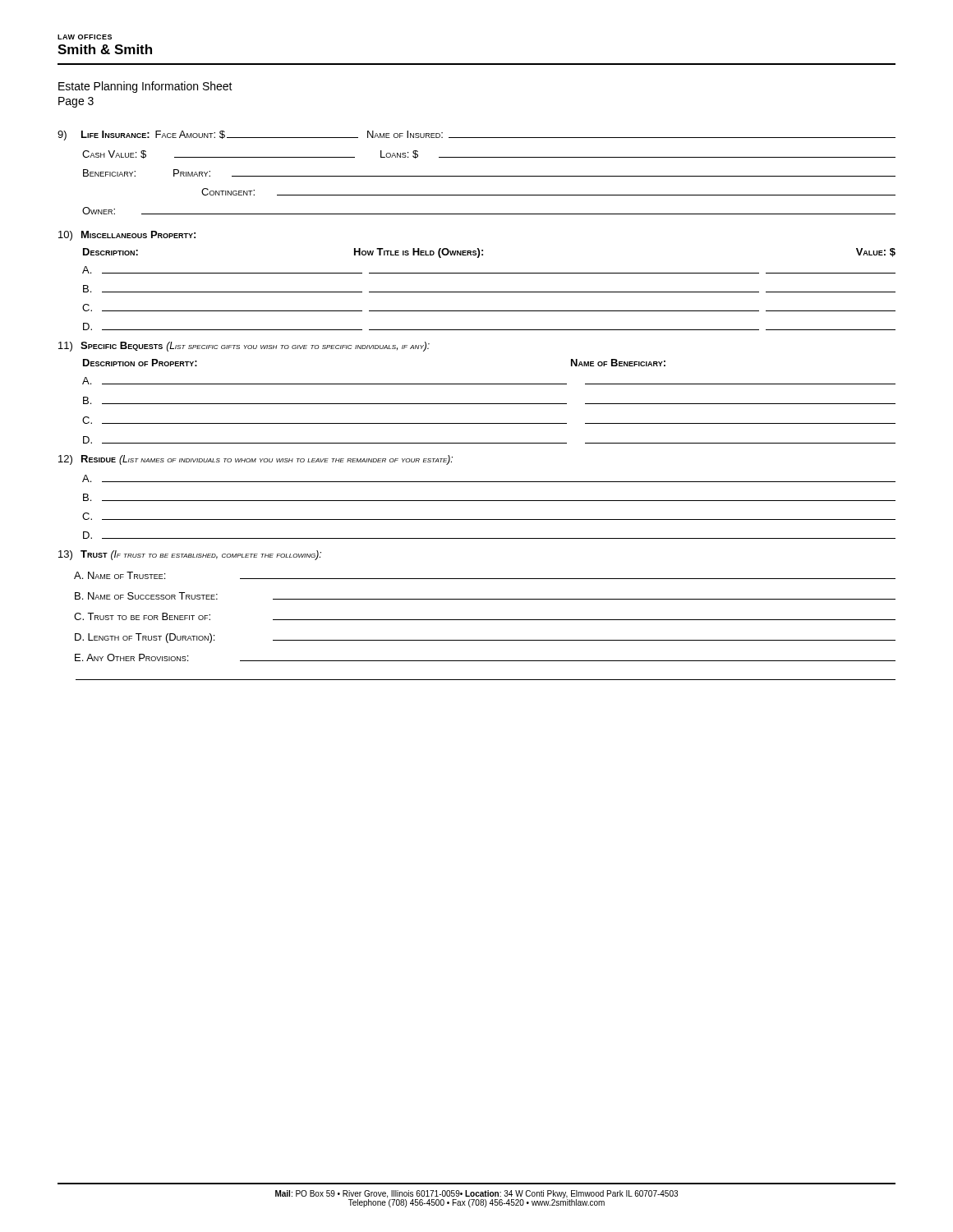Image resolution: width=953 pixels, height=1232 pixels.
Task: Click the passage that begins "Description: How Title is Held (Owners): Value:"
Action: point(489,289)
